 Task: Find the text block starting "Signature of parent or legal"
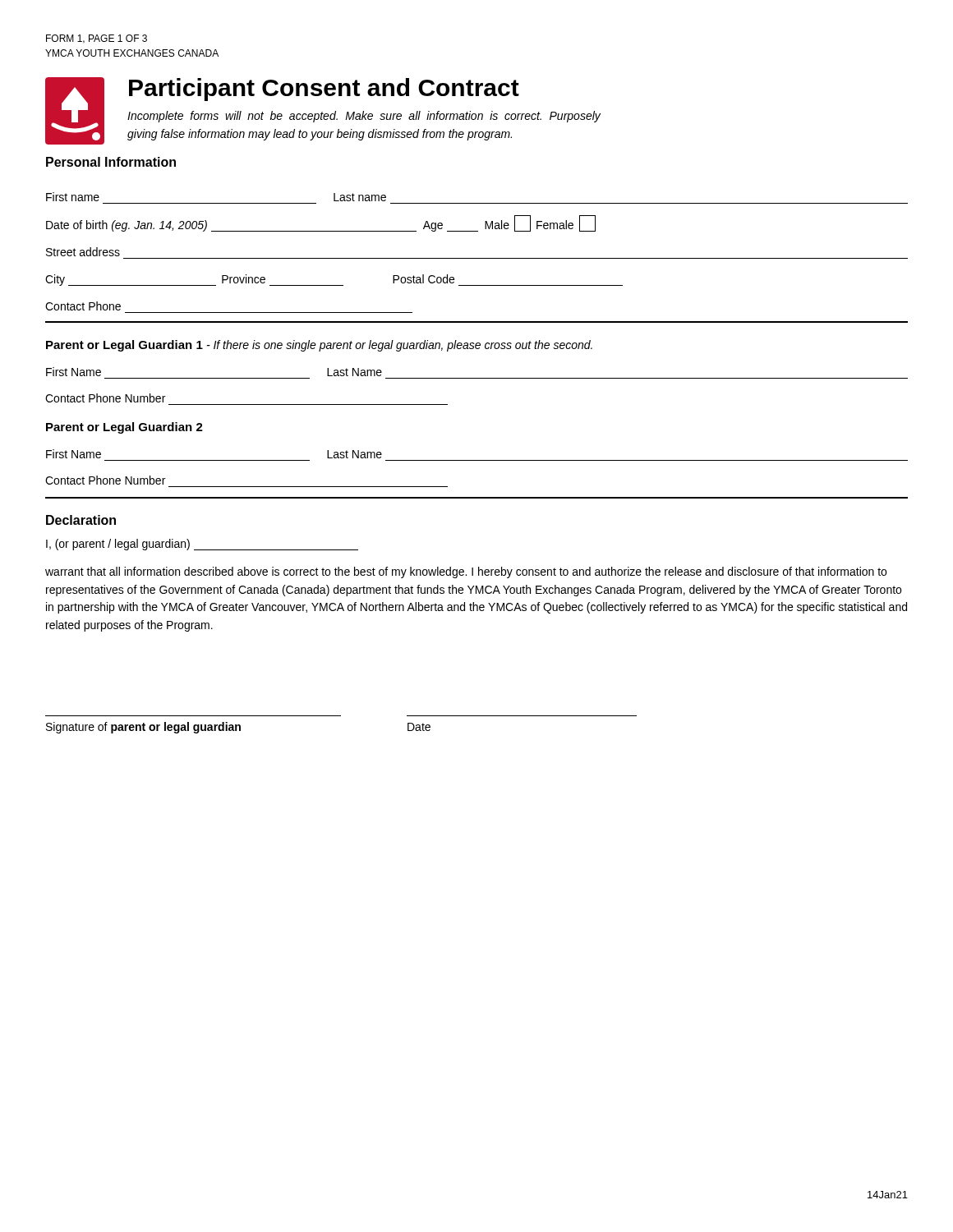click(193, 717)
